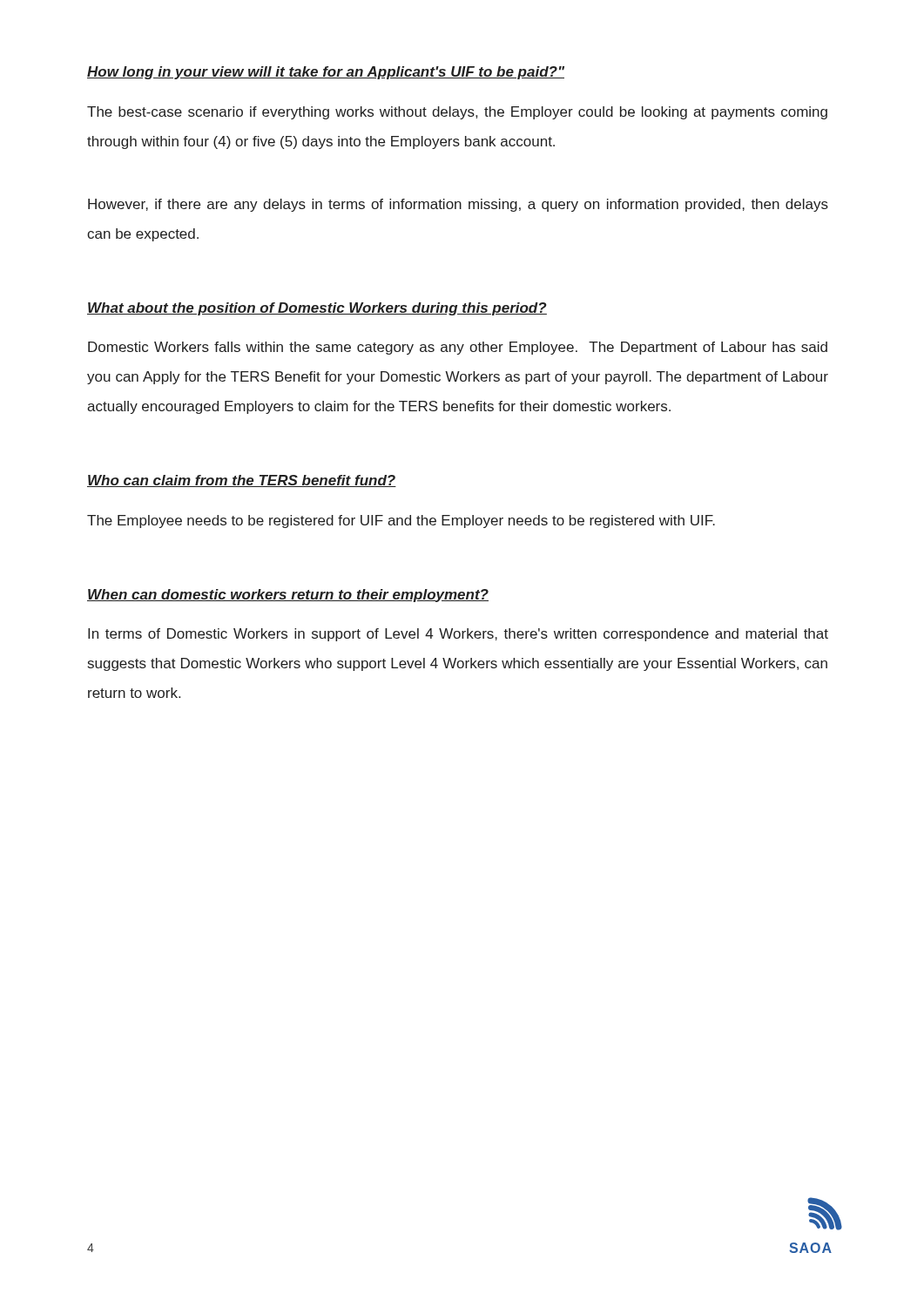Screen dimensions: 1307x924
Task: Locate the passage starting "Domestic Workers falls within the same category"
Action: coord(458,377)
